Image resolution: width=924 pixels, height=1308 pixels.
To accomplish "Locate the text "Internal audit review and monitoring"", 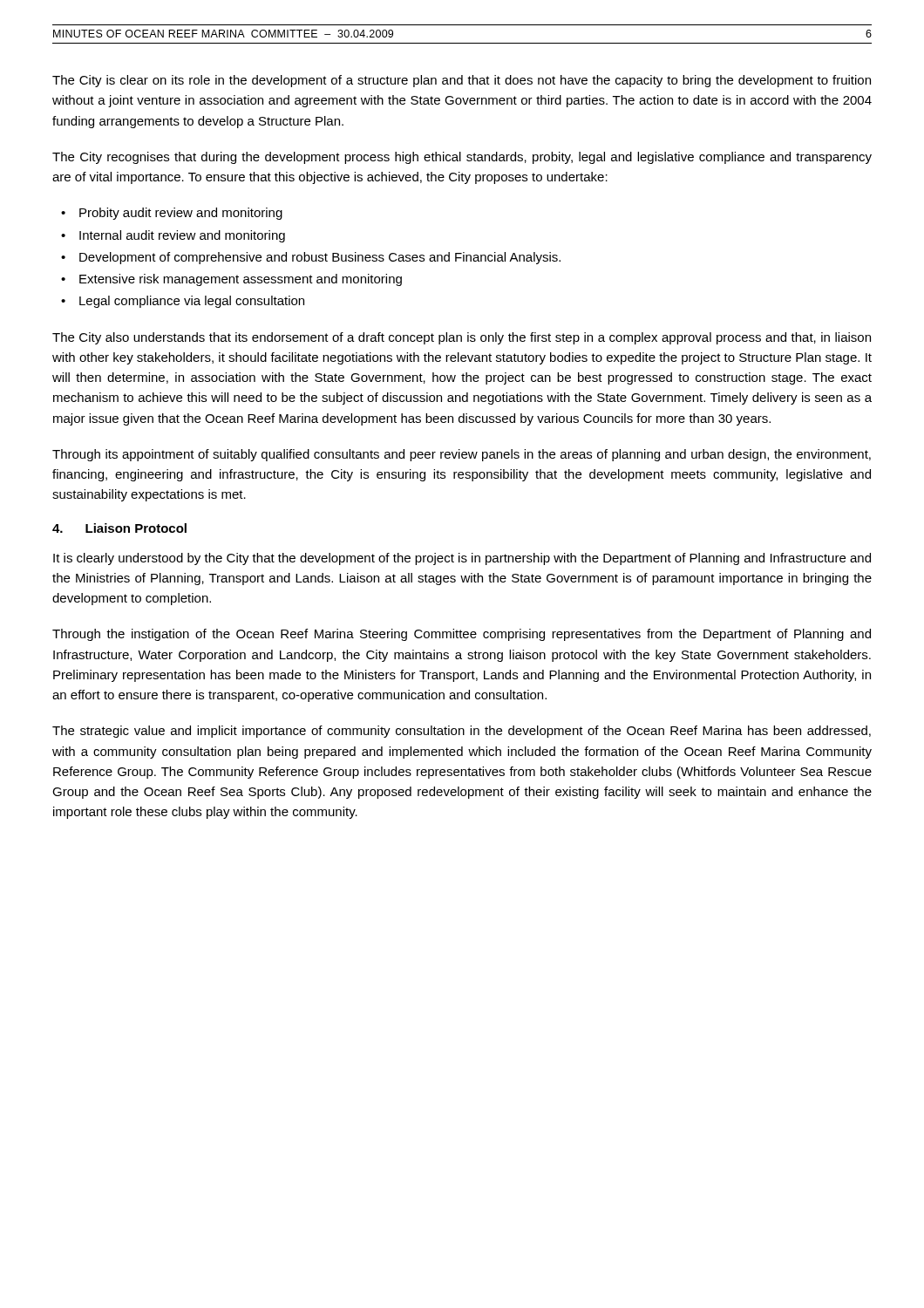I will (x=182, y=235).
